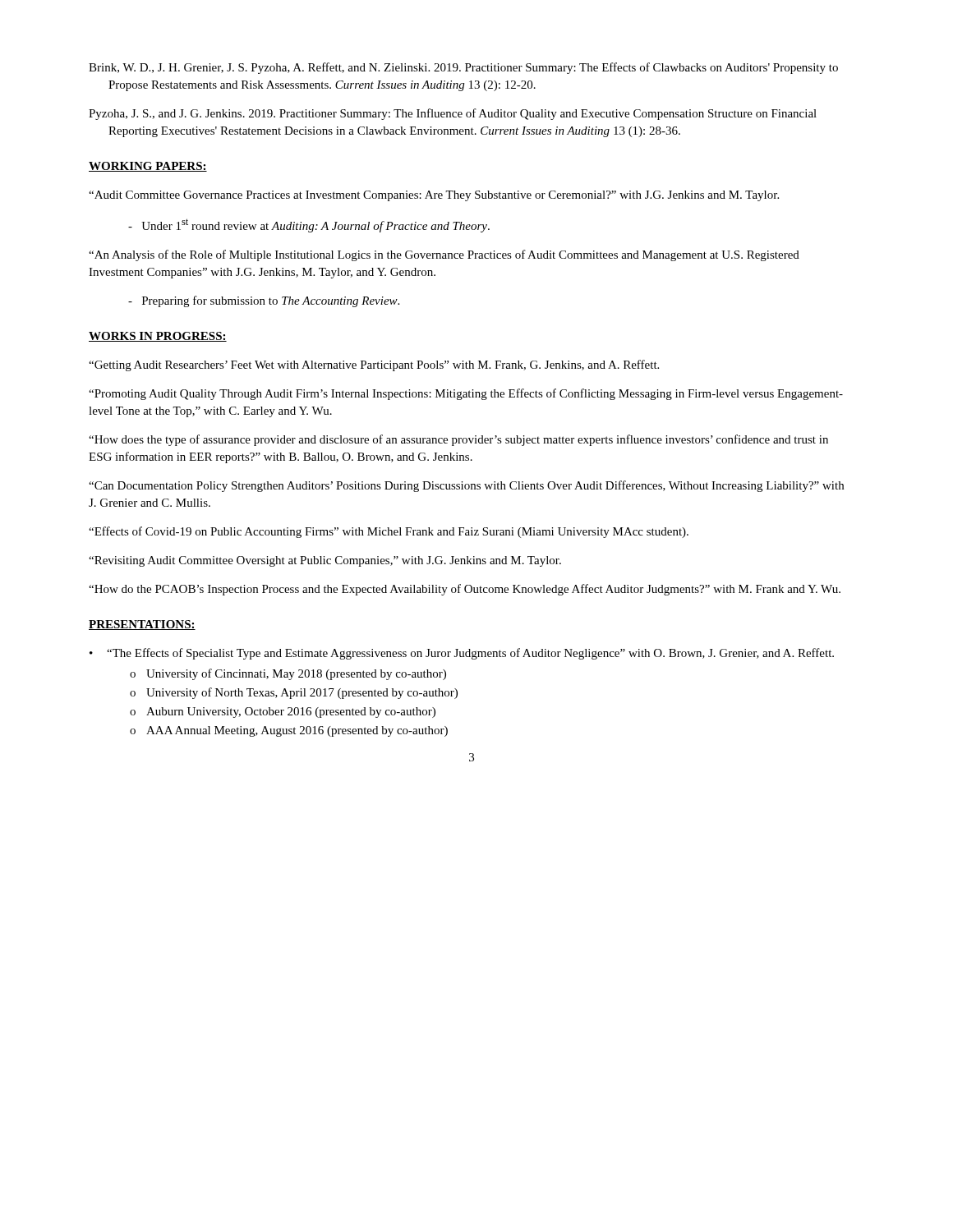Navigate to the text starting "“Audit Committee Governance Practices at Investment"
953x1232 pixels.
pyautogui.click(x=434, y=195)
